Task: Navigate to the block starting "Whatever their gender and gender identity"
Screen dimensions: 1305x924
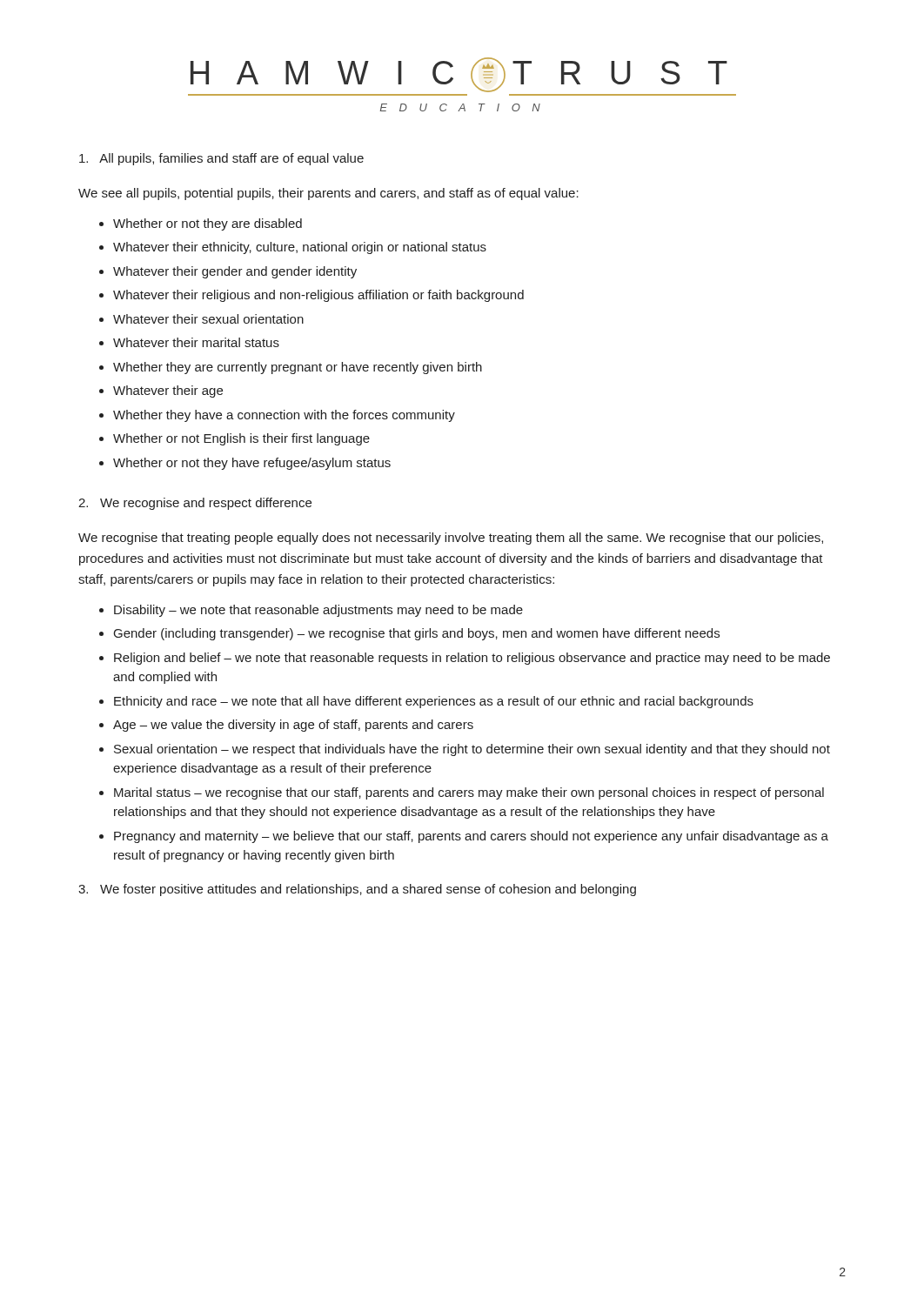Action: point(235,271)
